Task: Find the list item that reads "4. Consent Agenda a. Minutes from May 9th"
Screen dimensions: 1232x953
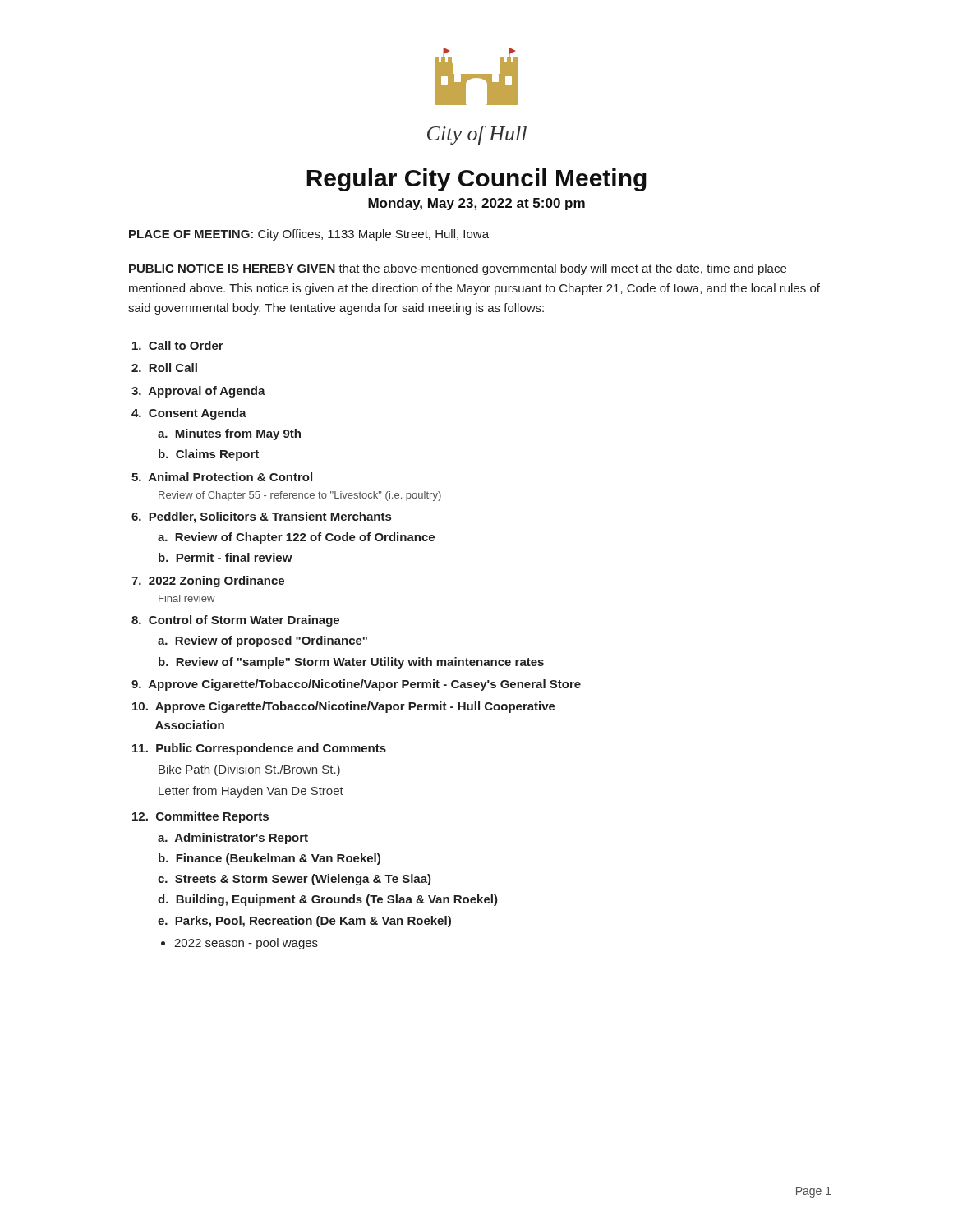Action: [189, 414]
